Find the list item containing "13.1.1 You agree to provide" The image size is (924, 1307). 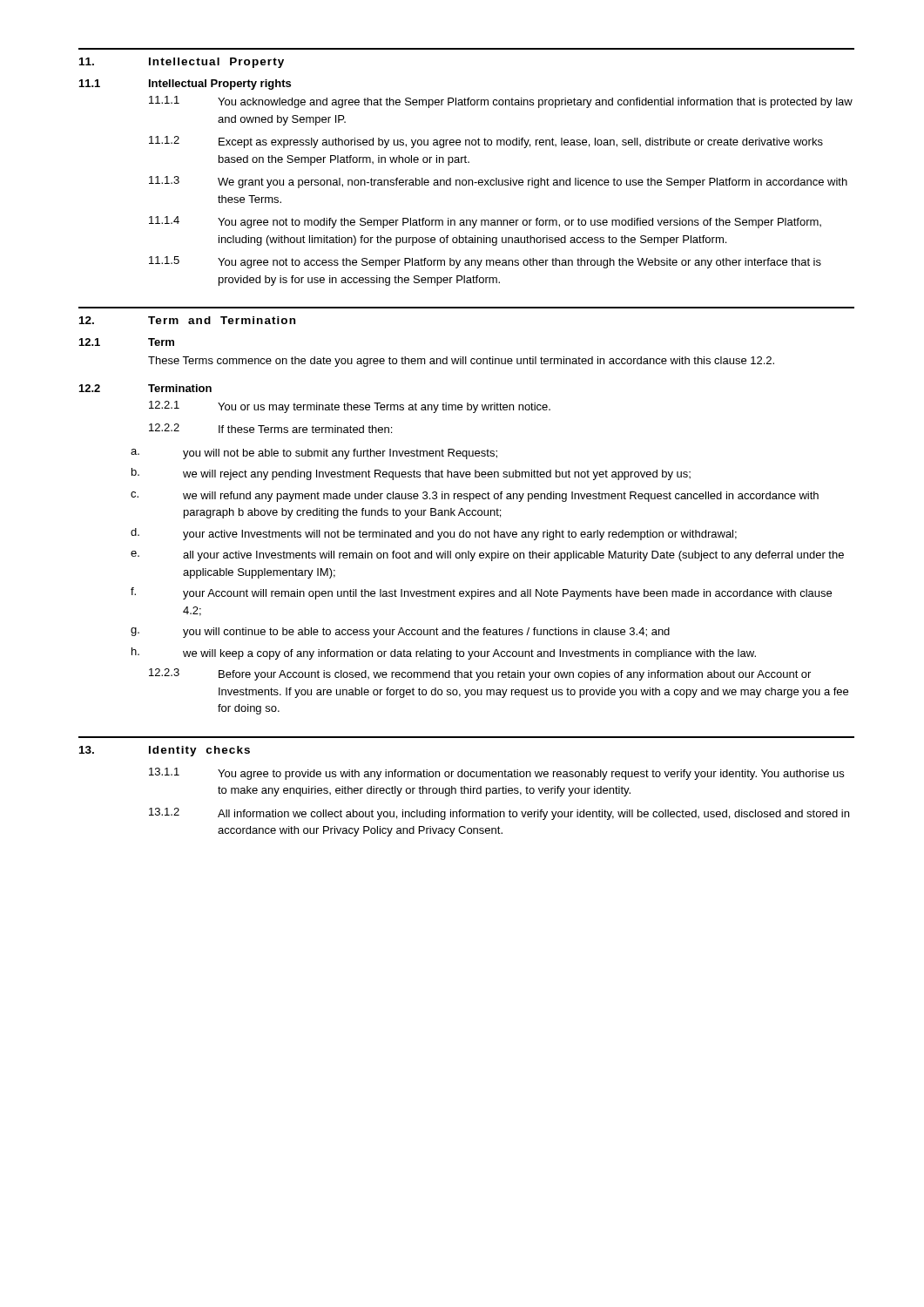(x=466, y=782)
